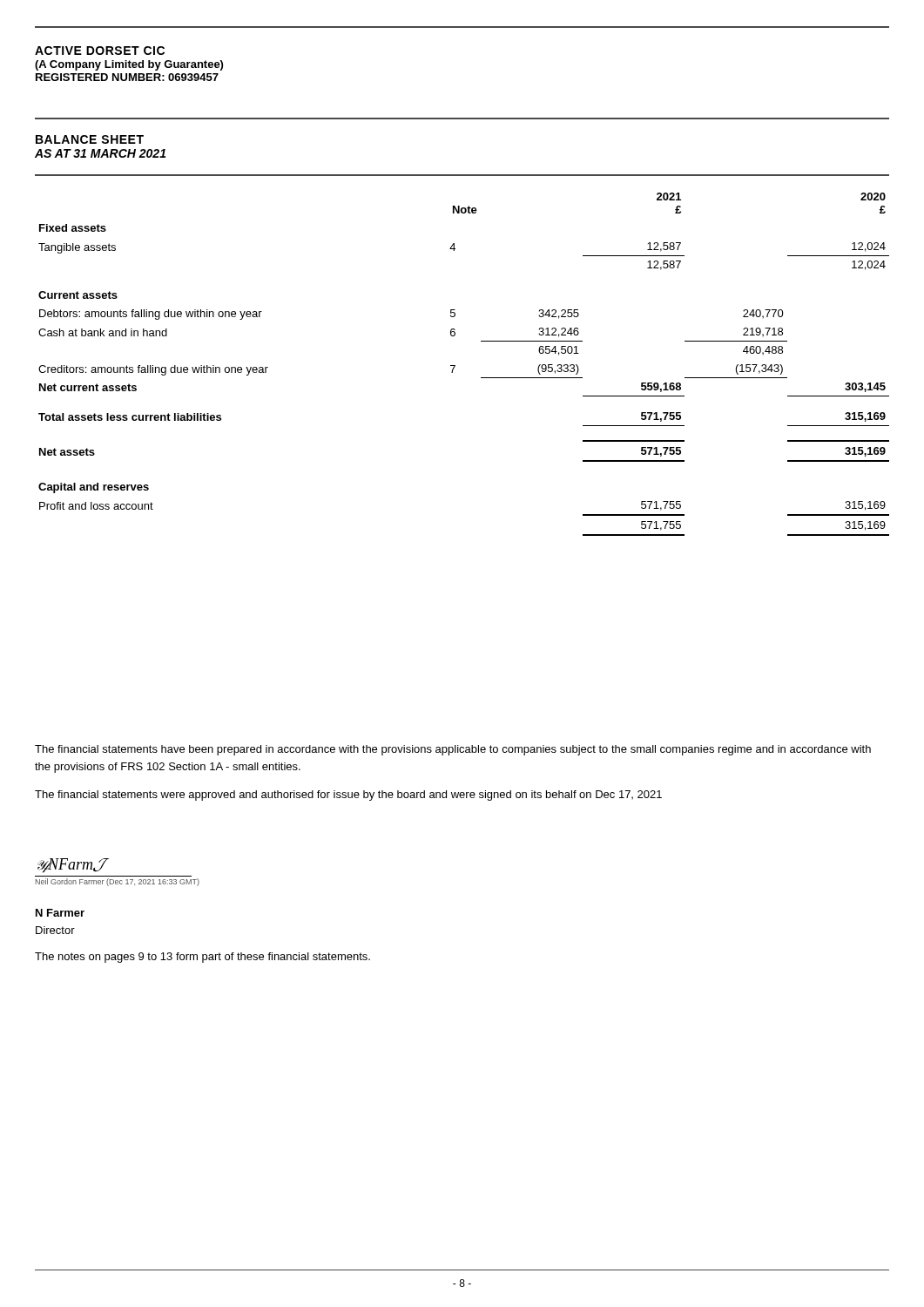This screenshot has height=1307, width=924.
Task: Select the title with the text "ACTIVE DORSET CIC (A Company Limited by"
Action: (129, 64)
